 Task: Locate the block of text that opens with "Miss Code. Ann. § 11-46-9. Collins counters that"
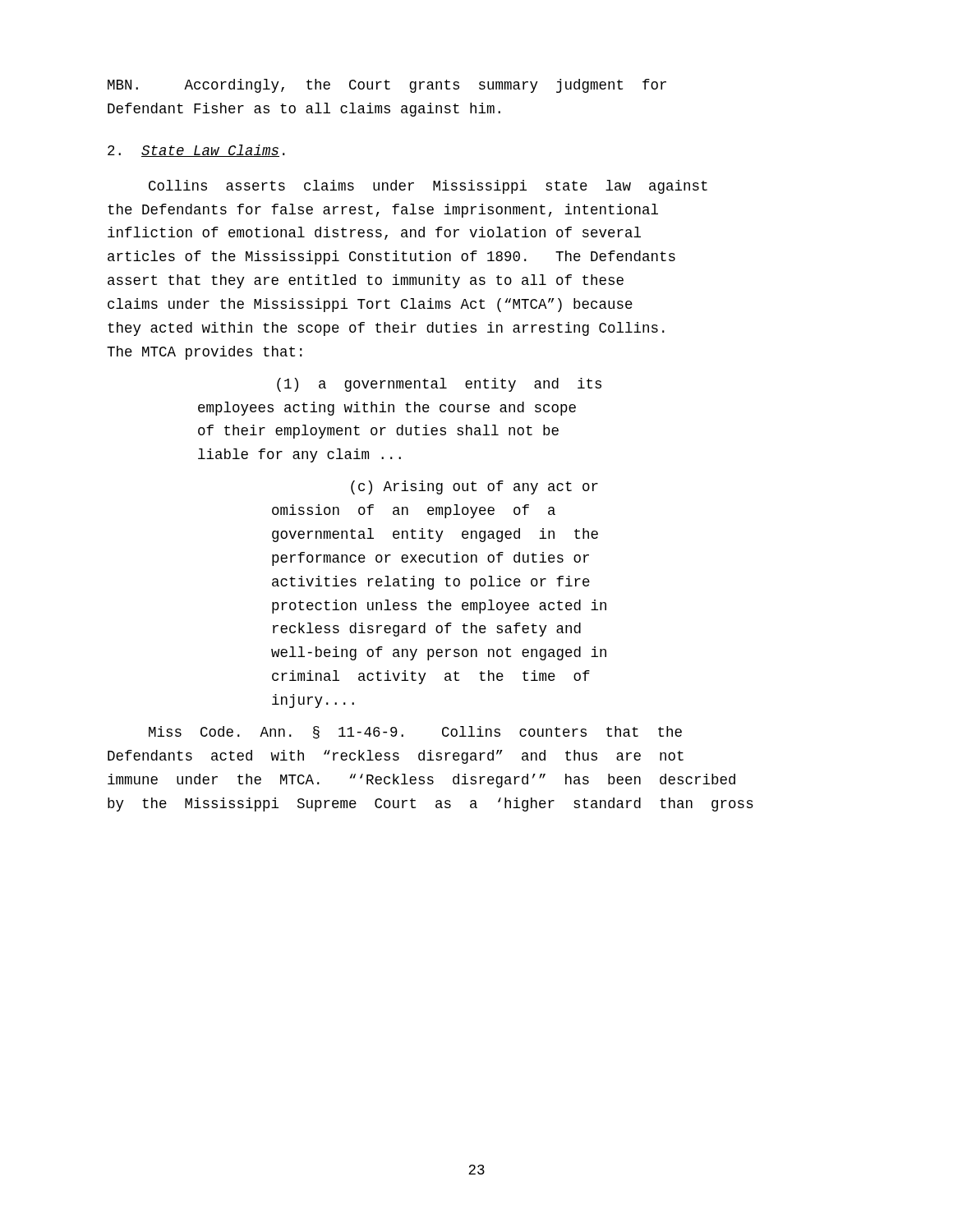[x=430, y=768]
